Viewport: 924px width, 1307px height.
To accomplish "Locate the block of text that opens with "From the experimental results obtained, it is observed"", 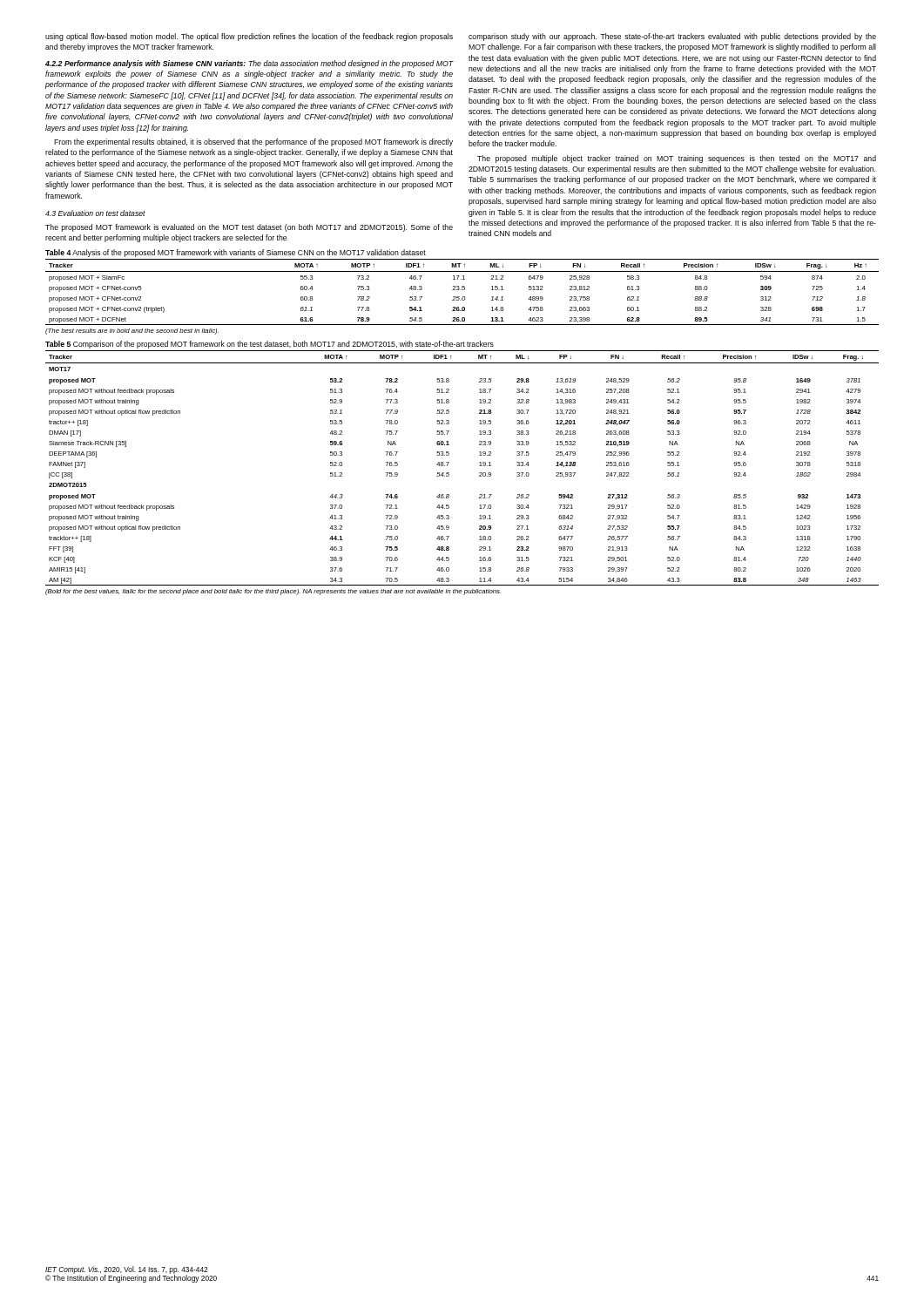I will [249, 169].
